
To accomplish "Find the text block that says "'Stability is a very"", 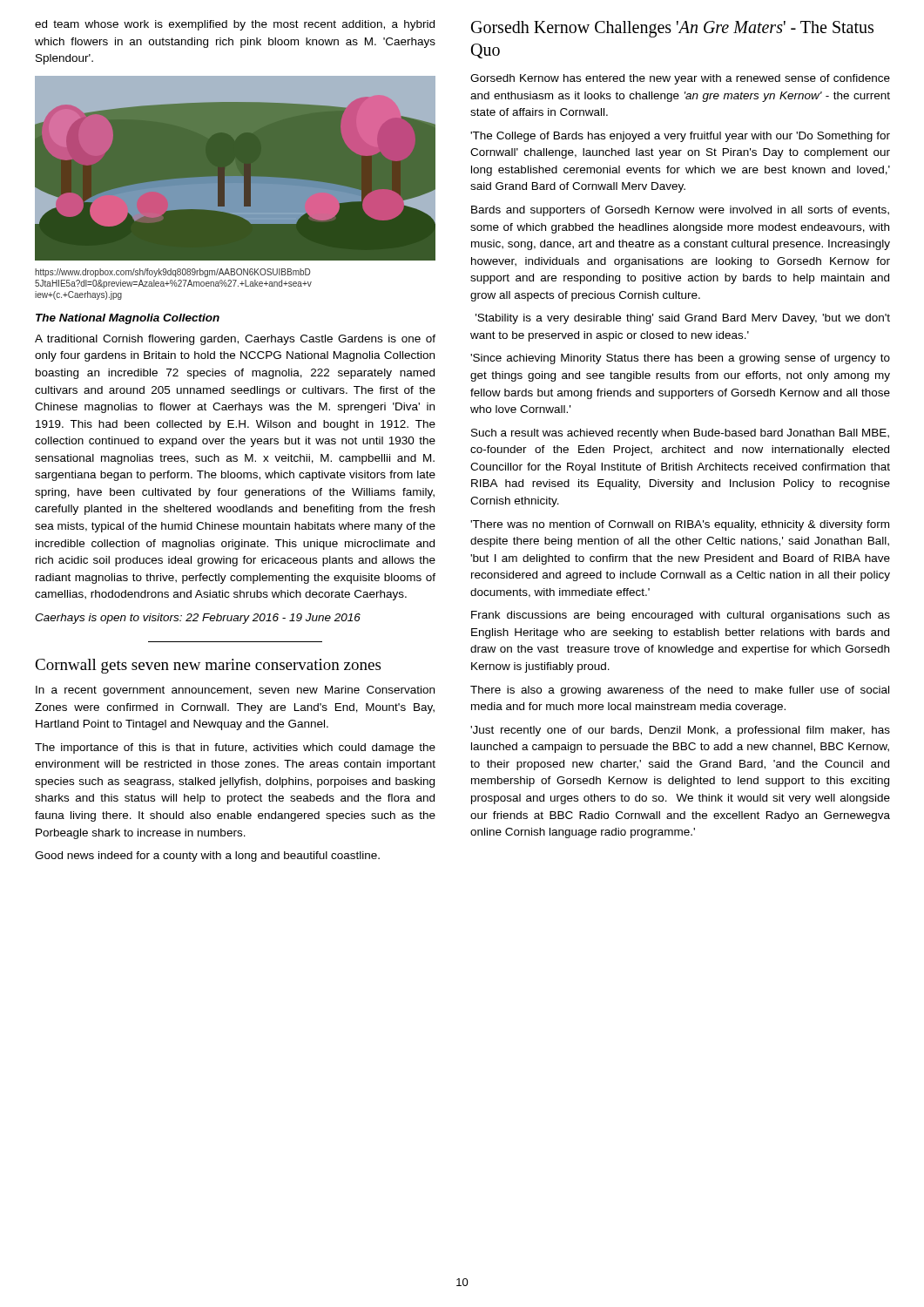I will [x=680, y=327].
